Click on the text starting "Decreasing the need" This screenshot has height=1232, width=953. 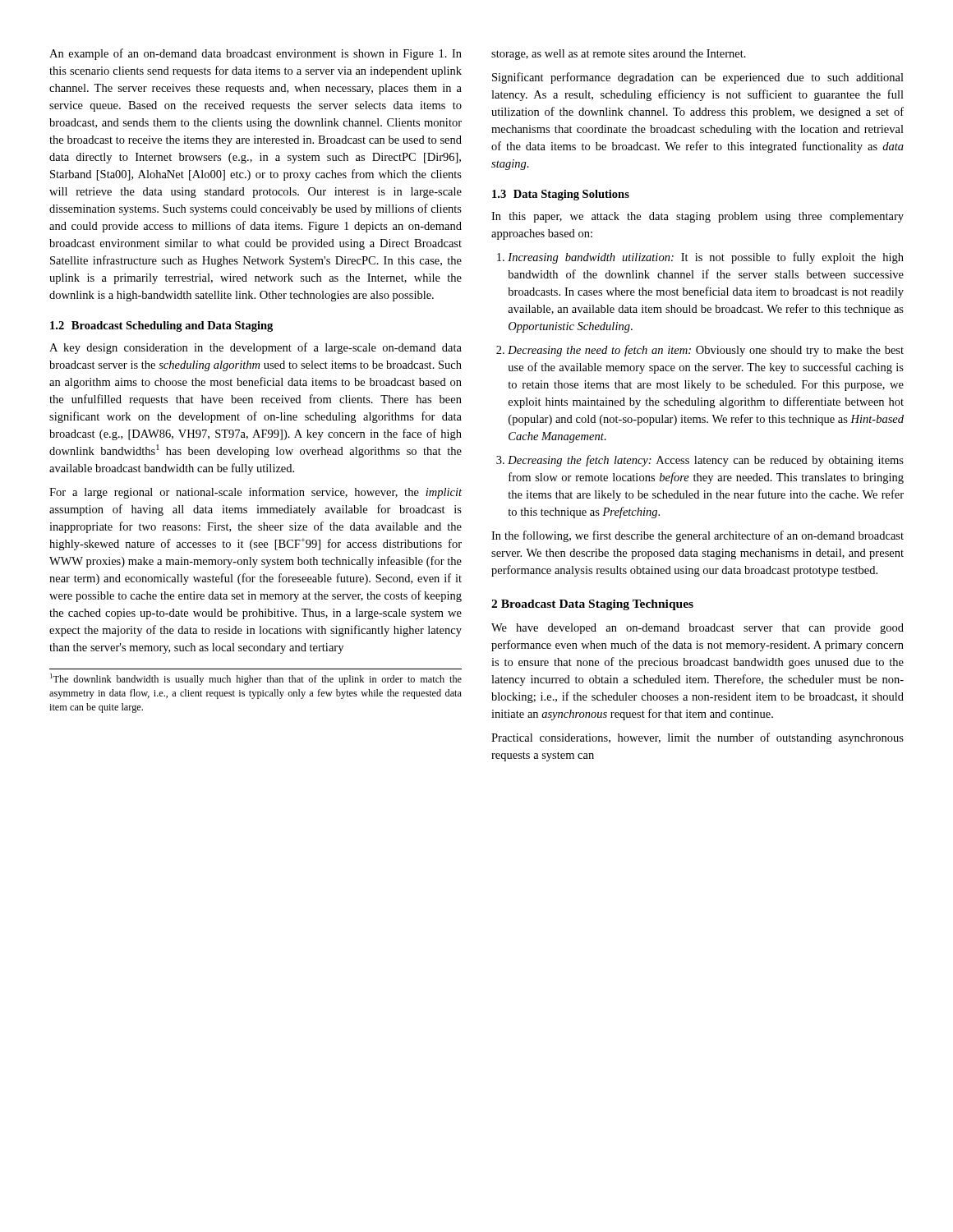point(706,393)
